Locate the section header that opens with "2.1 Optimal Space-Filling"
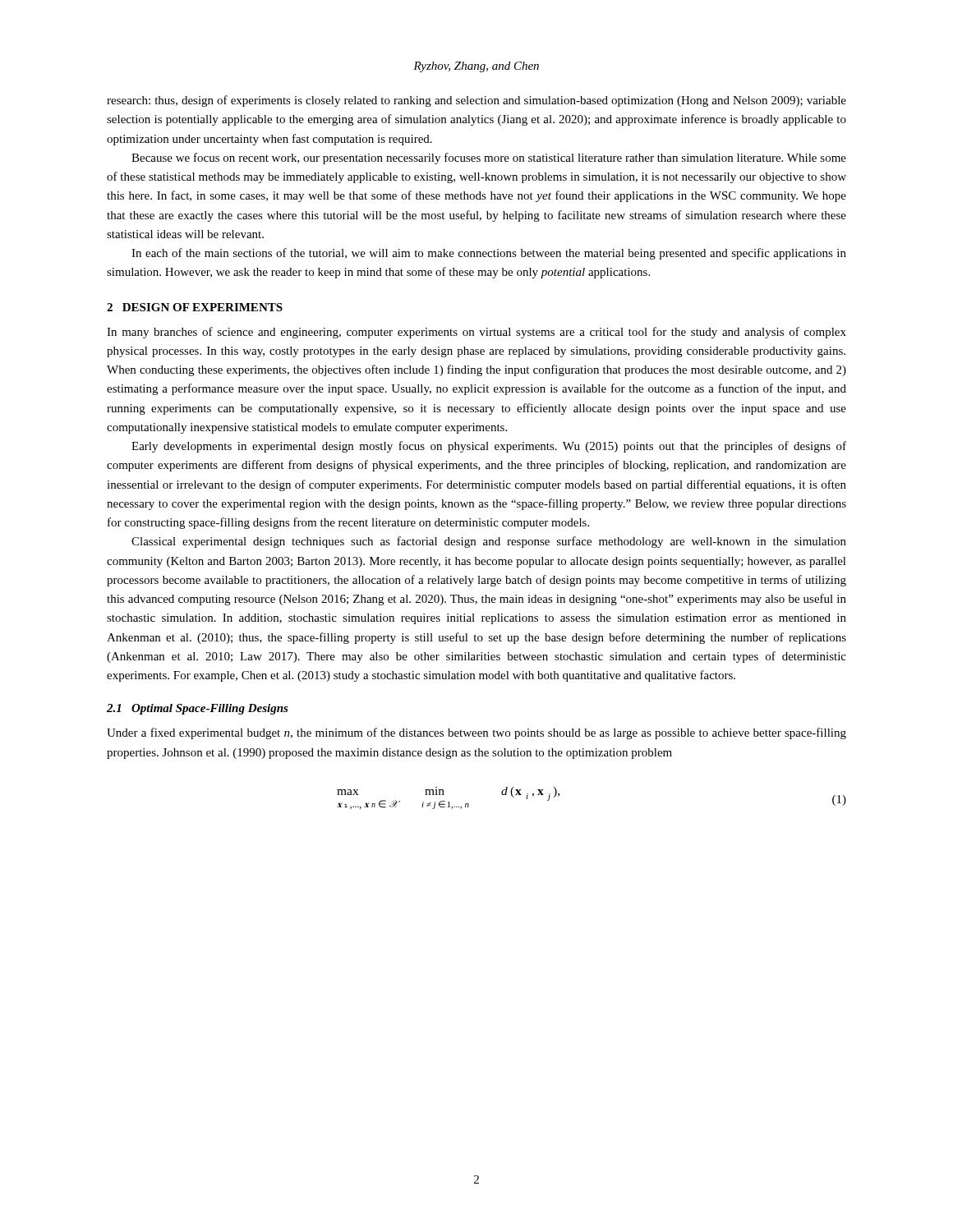Image resolution: width=953 pixels, height=1232 pixels. coord(198,708)
